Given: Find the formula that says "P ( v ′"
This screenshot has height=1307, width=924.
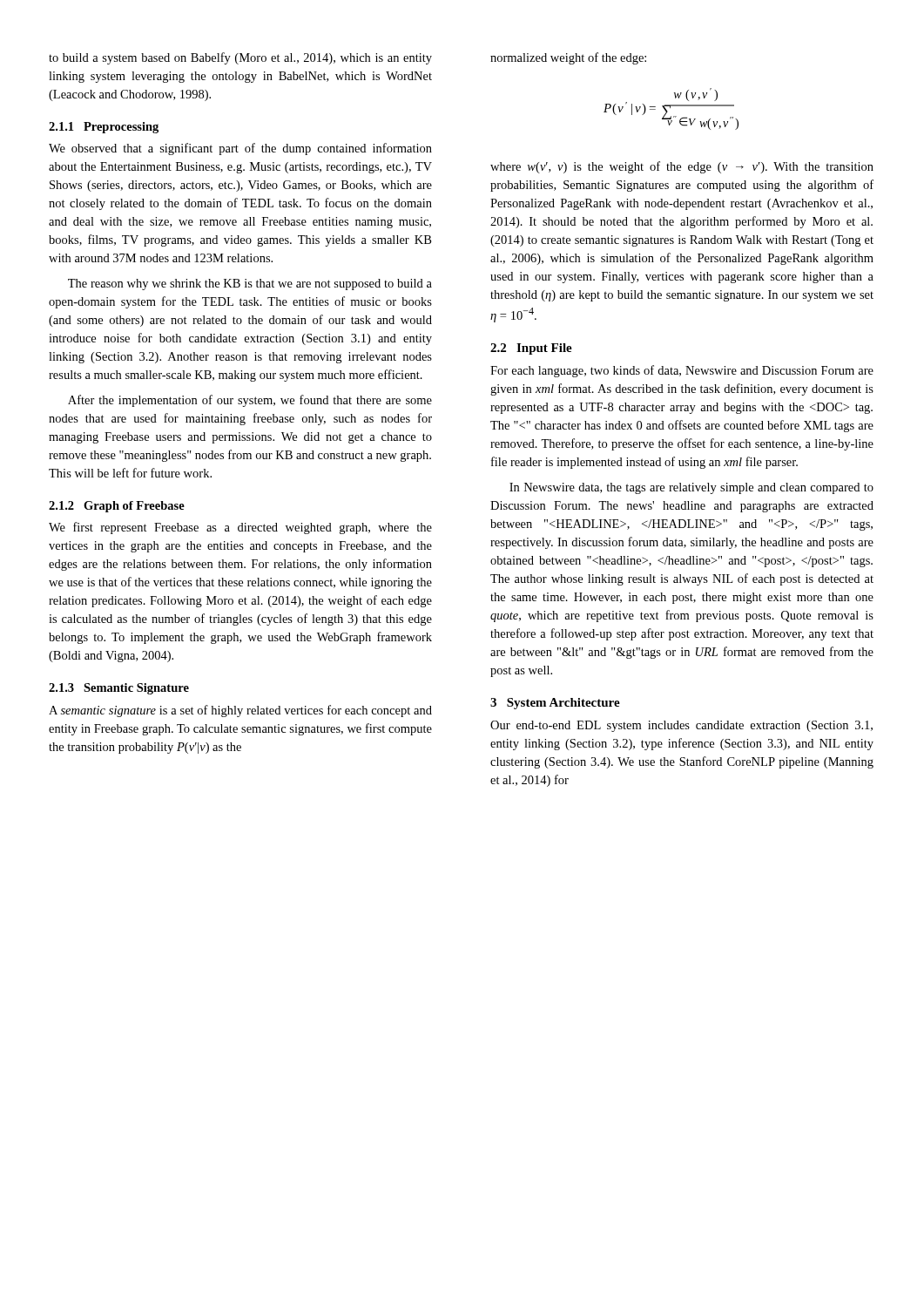Looking at the screenshot, I should pyautogui.click(x=682, y=112).
